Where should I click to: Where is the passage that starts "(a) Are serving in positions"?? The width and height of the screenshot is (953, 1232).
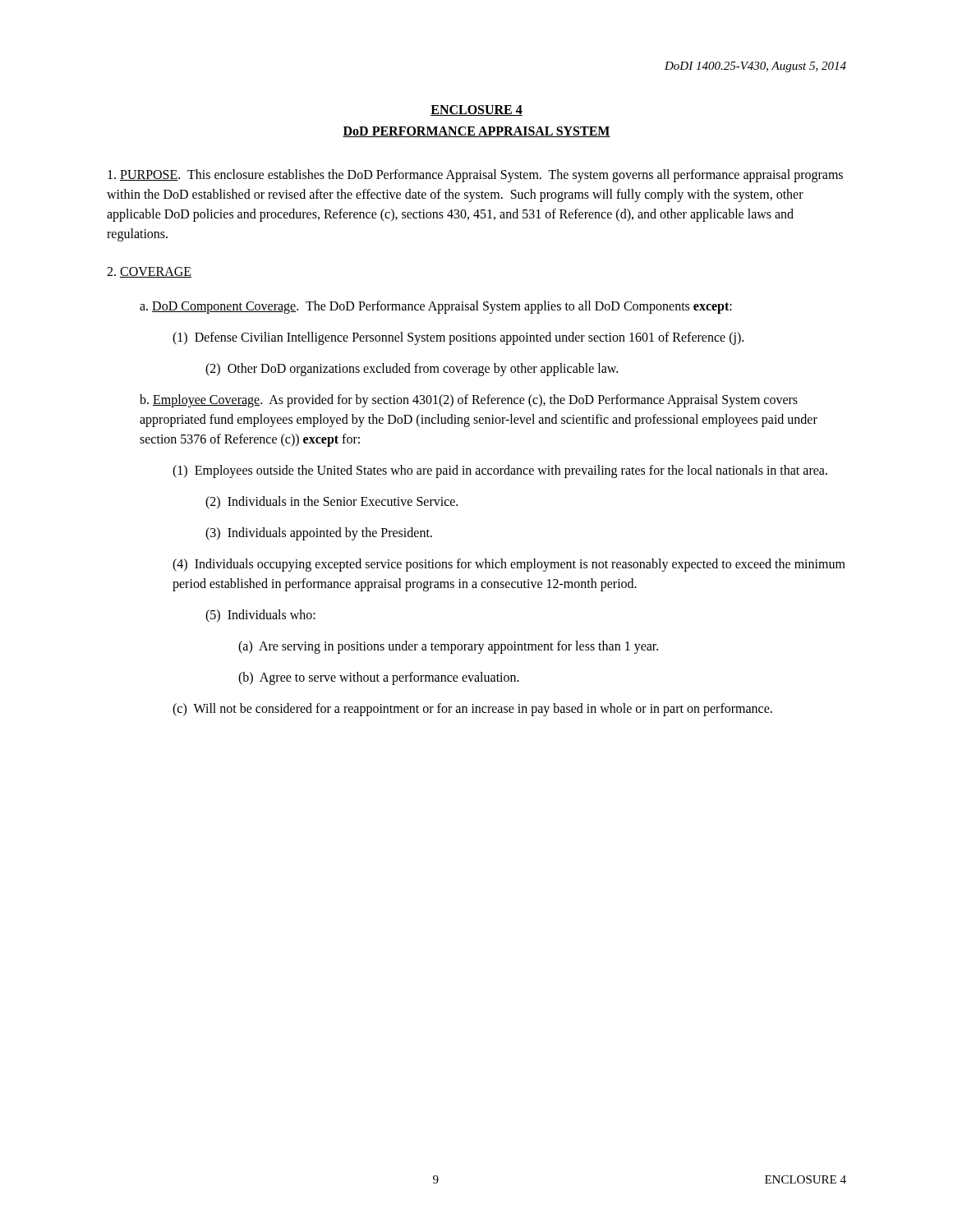449,646
